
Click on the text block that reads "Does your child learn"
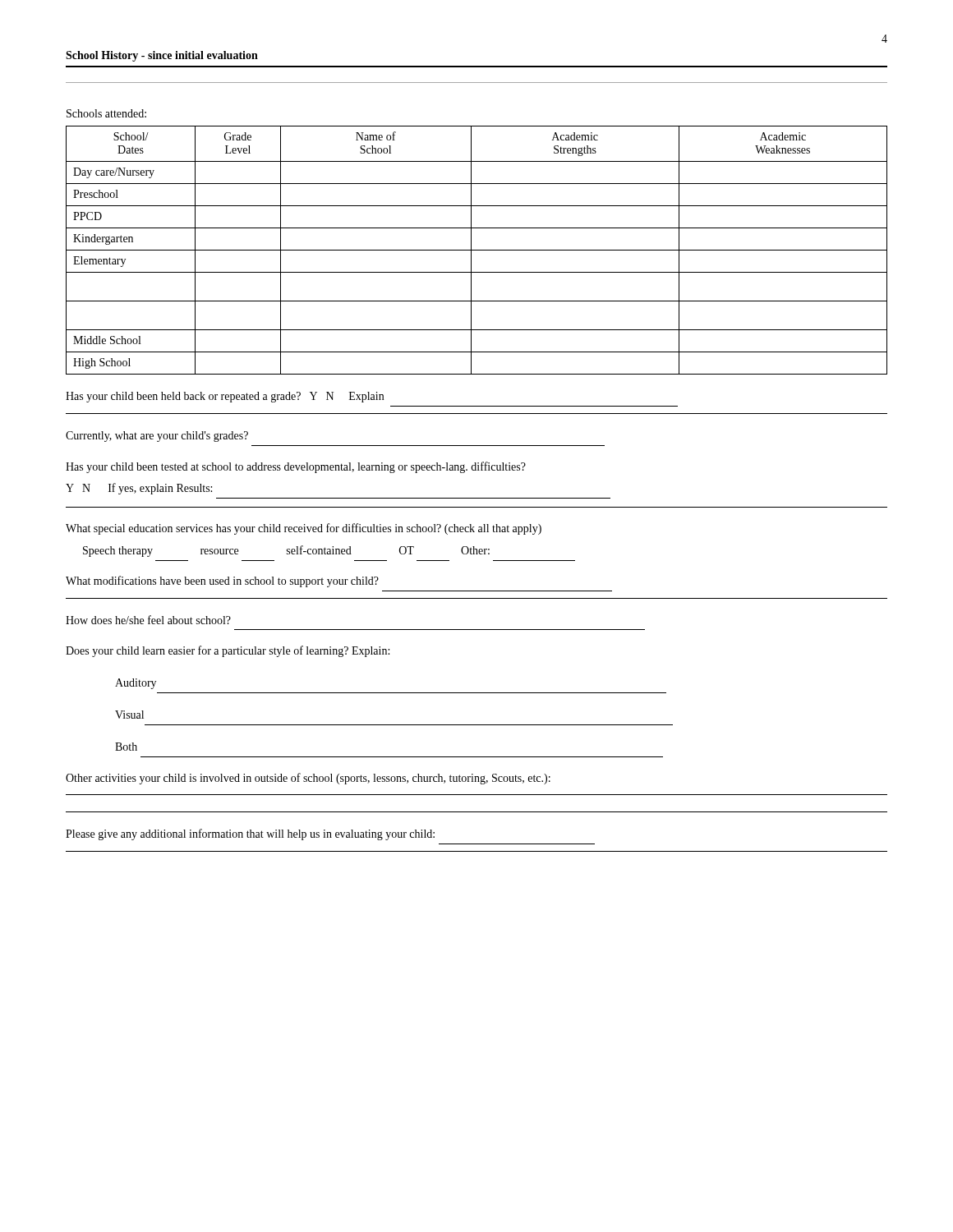click(x=228, y=651)
